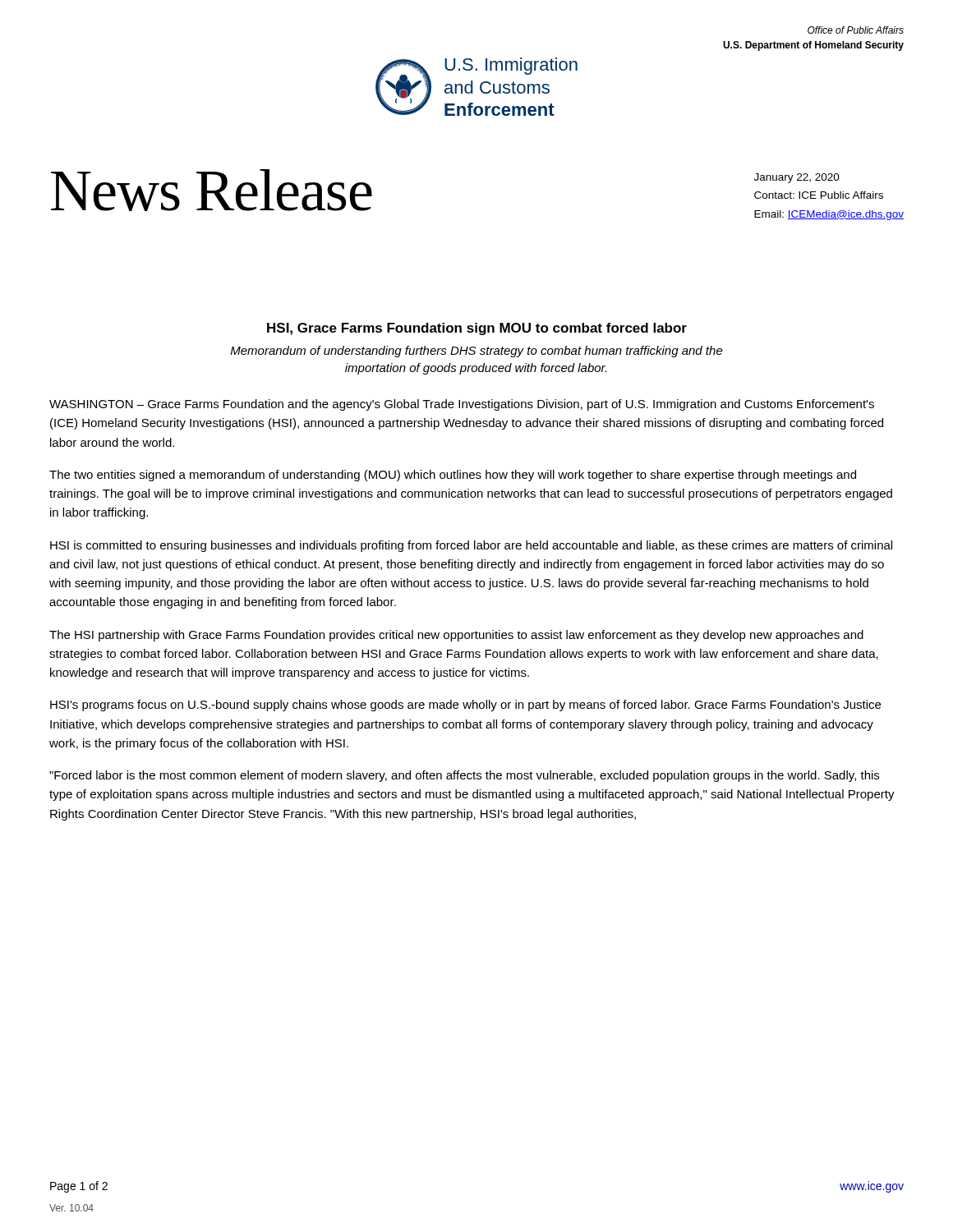This screenshot has width=953, height=1232.
Task: Click on the text block that reads "The two entities signed"
Action: [x=471, y=493]
